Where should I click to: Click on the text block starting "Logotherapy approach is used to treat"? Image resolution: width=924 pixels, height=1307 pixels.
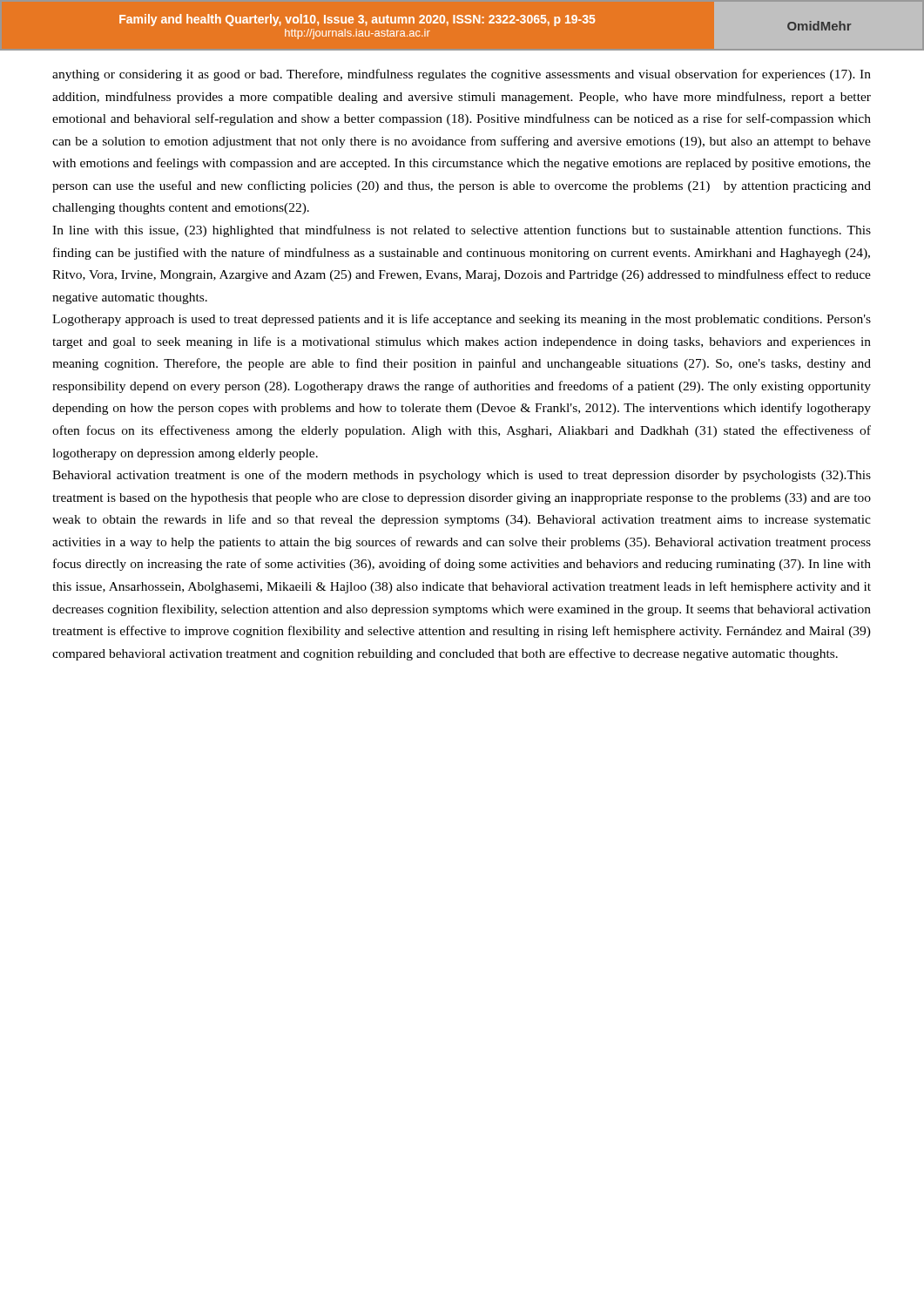pos(462,386)
